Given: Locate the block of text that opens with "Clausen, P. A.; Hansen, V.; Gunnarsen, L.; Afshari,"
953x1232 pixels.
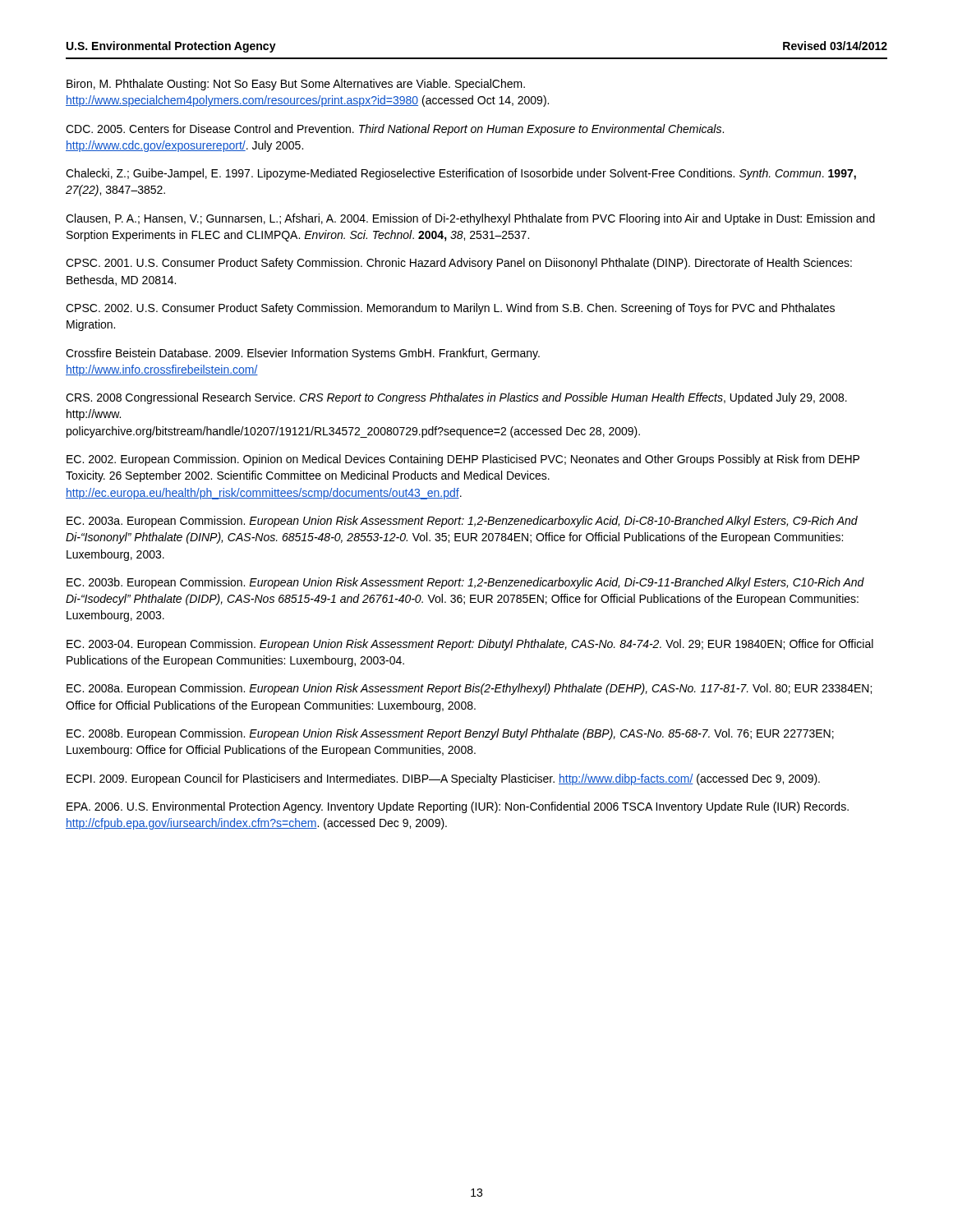Looking at the screenshot, I should (x=470, y=227).
